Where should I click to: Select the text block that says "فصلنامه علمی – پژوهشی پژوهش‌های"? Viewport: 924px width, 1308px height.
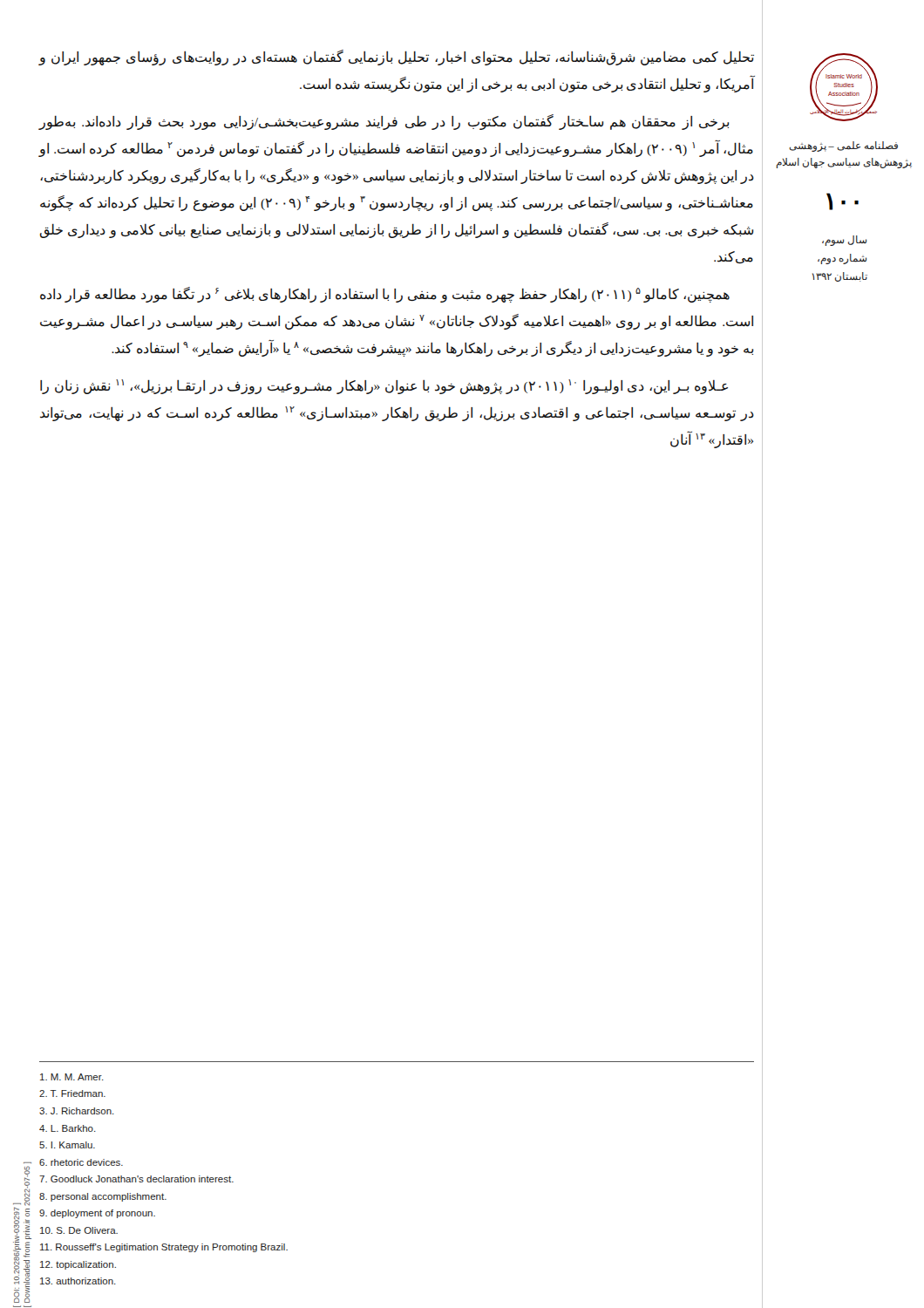[x=843, y=154]
